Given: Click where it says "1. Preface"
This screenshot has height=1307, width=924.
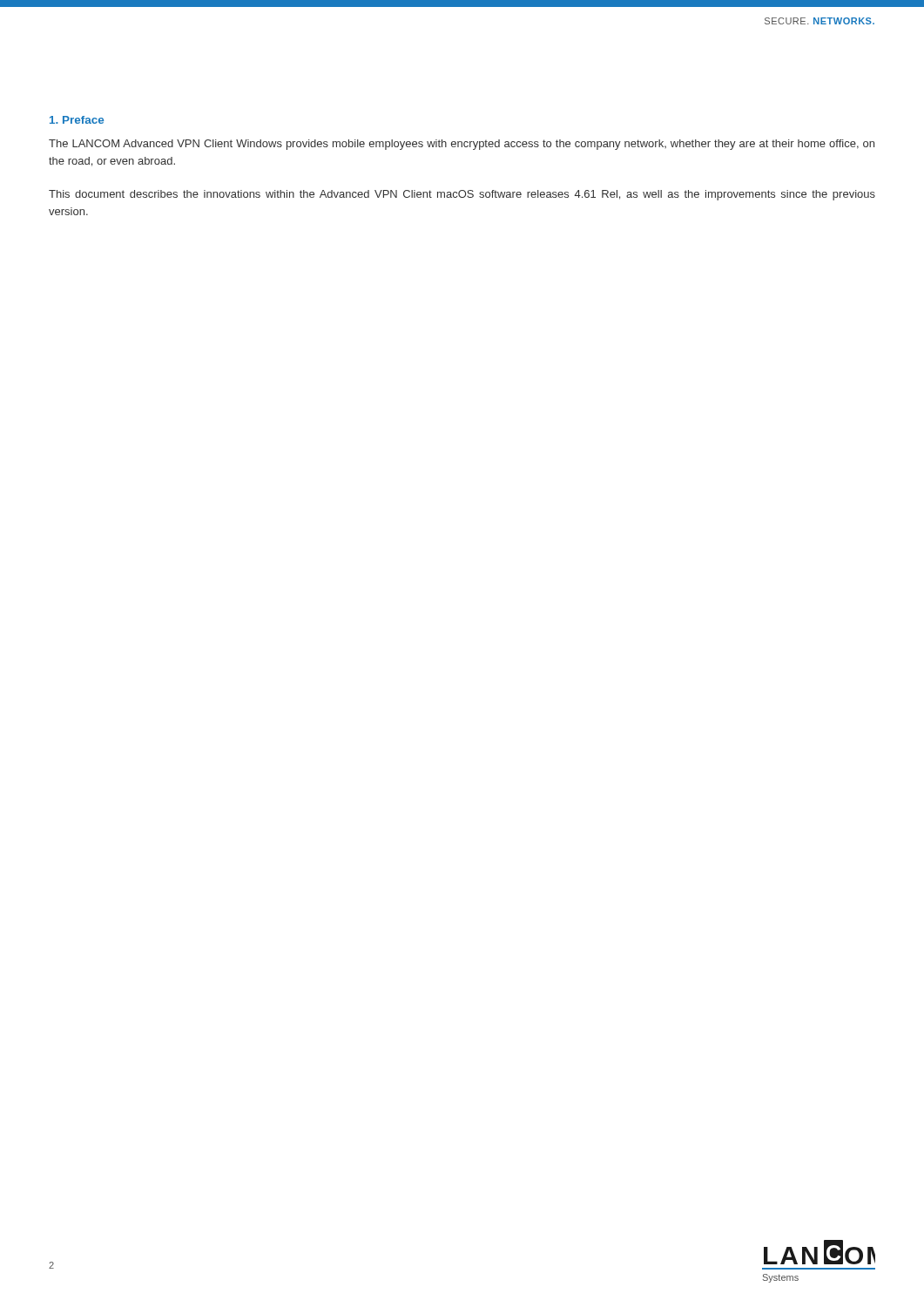Looking at the screenshot, I should click(x=77, y=120).
